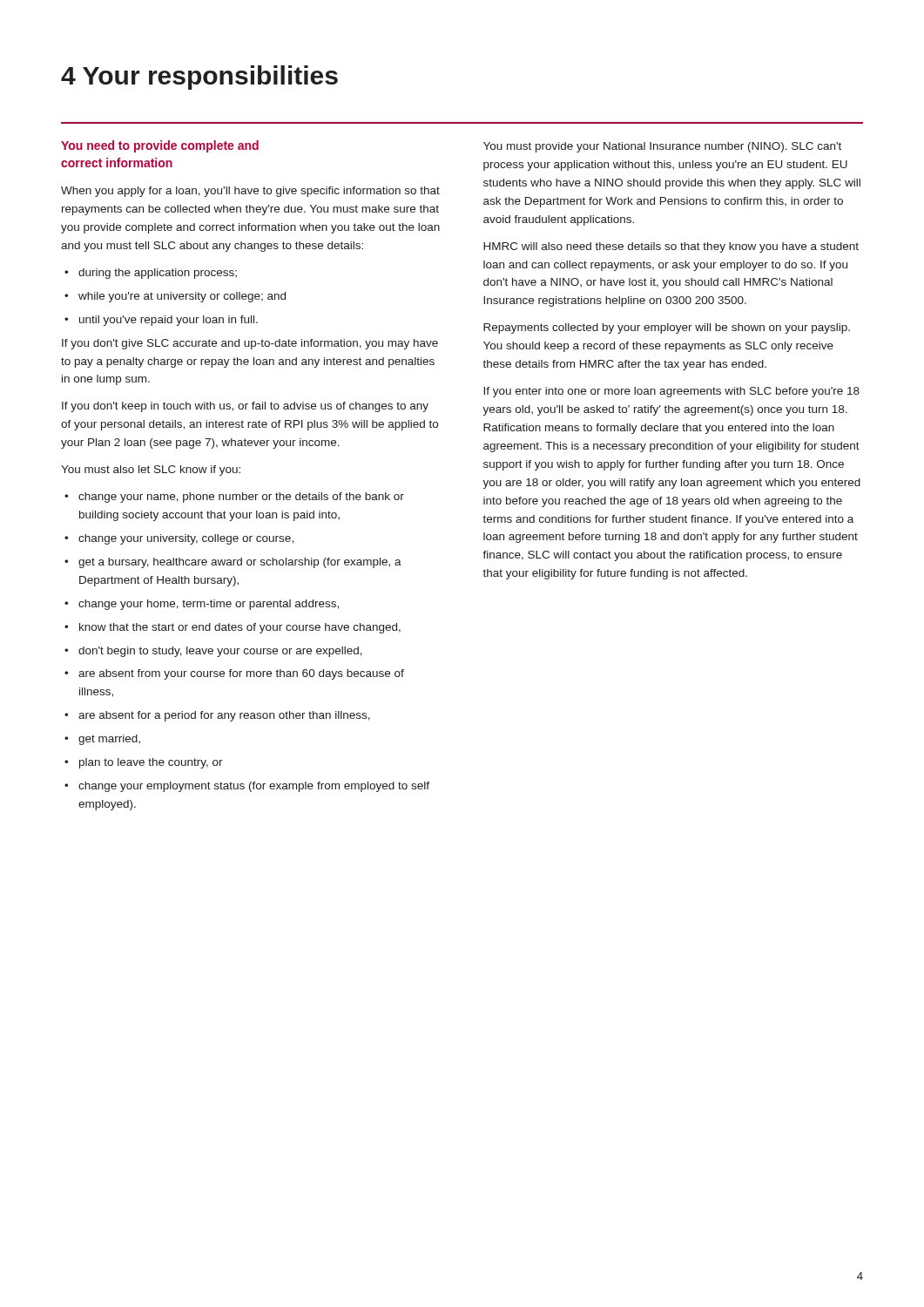Click the passage that begins "change your name, phone number or"
This screenshot has height=1307, width=924.
tap(251, 506)
